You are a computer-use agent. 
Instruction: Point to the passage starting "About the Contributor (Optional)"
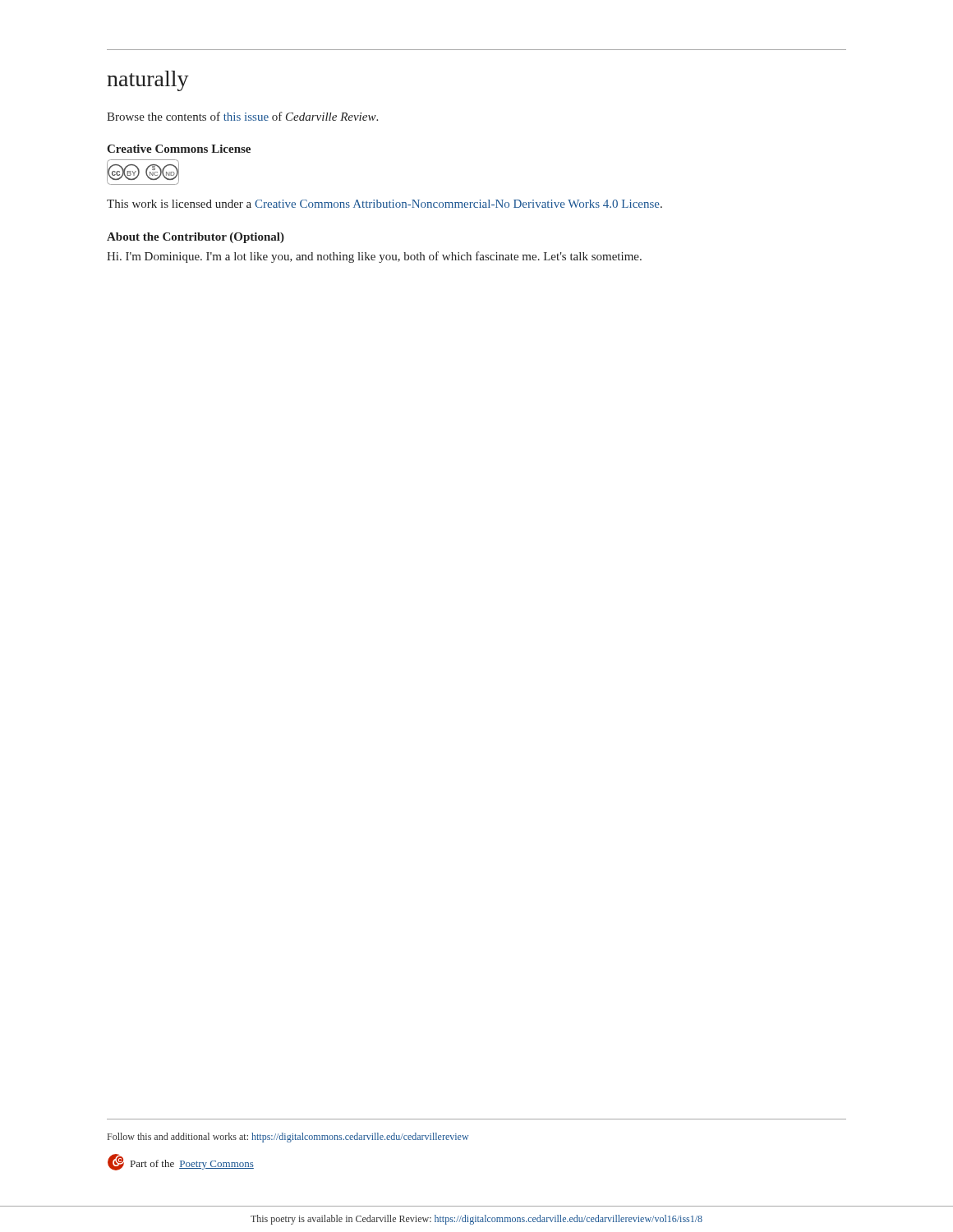[x=196, y=238]
